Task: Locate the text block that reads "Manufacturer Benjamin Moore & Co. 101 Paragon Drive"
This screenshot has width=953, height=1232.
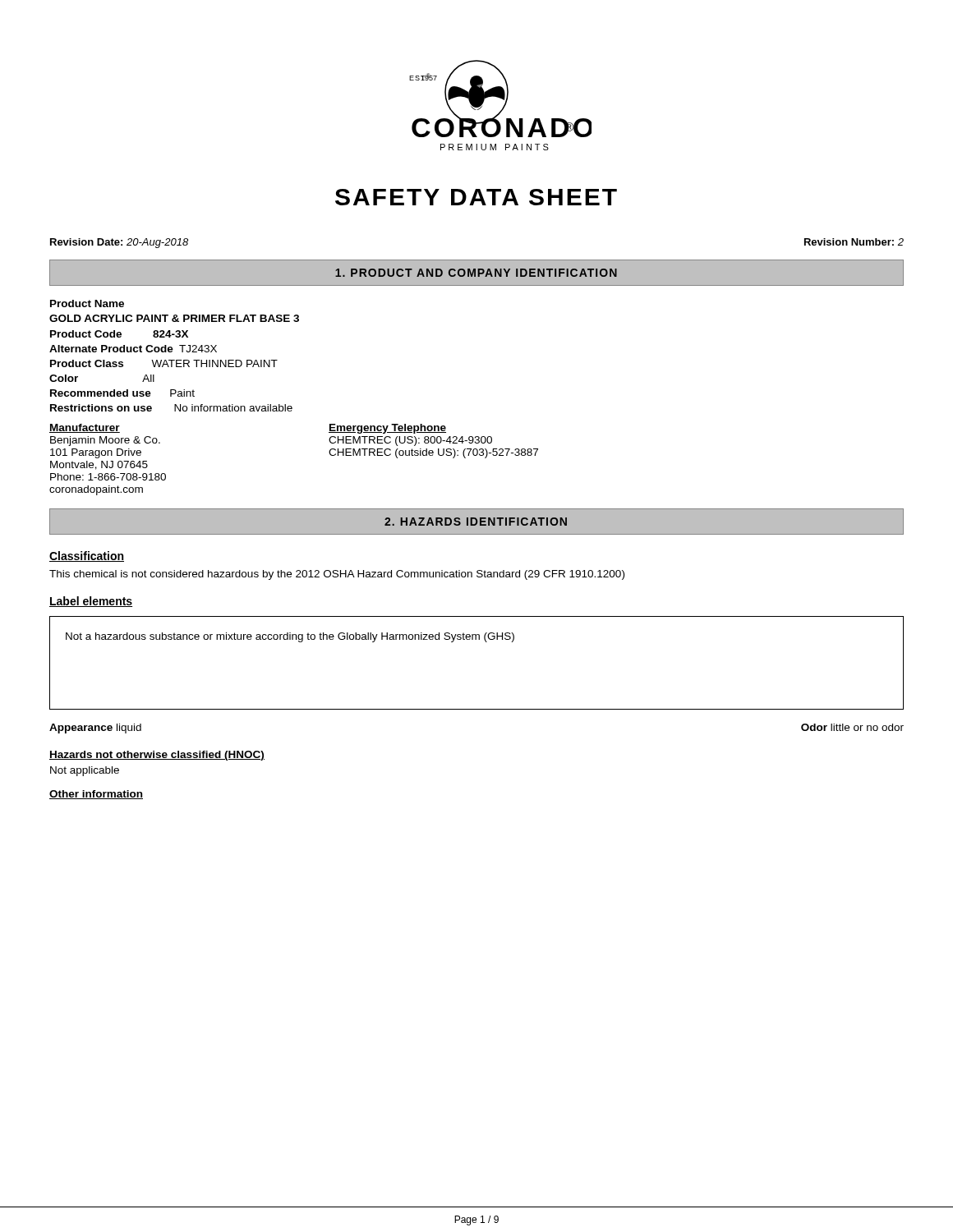Action: (476, 458)
